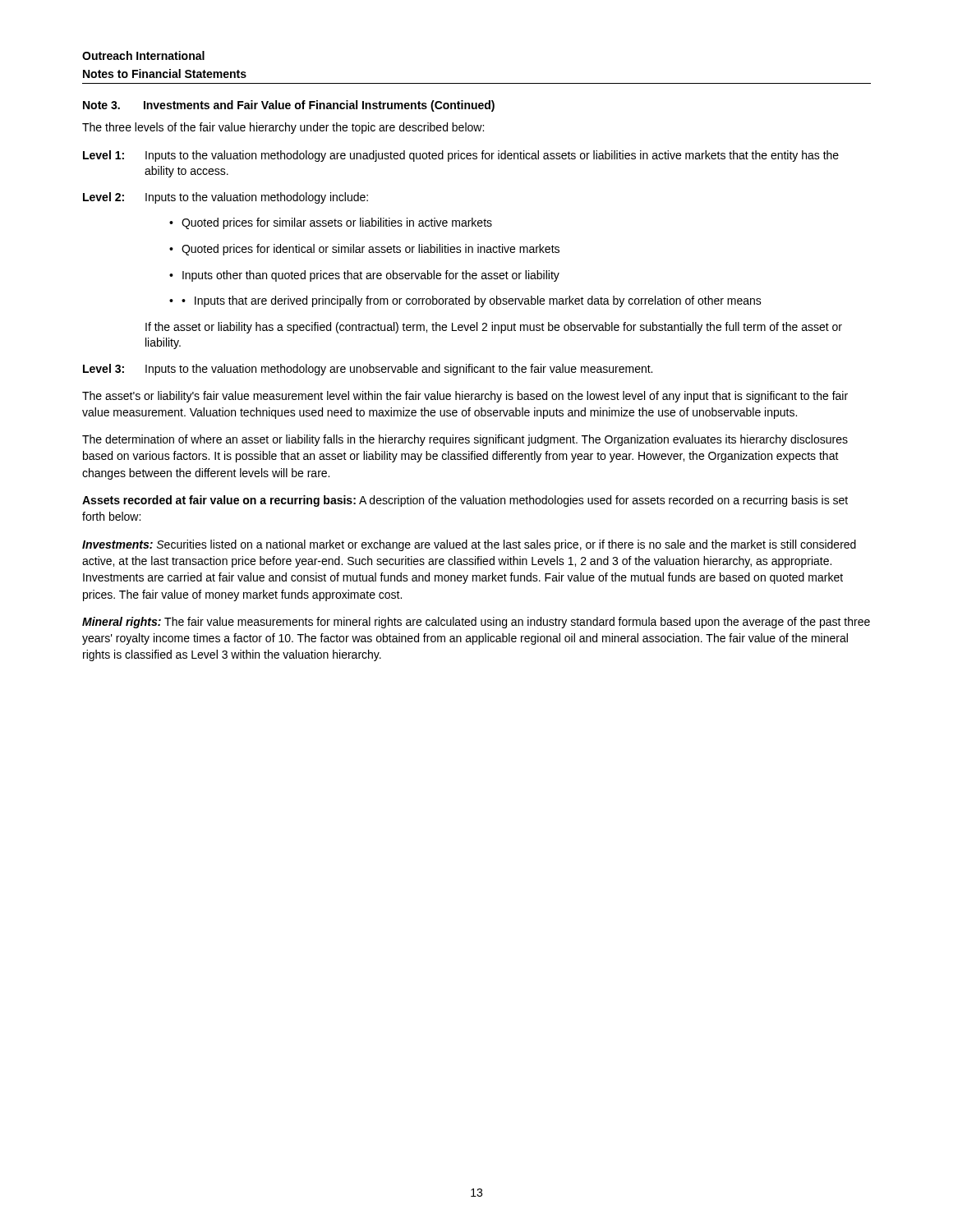The height and width of the screenshot is (1232, 953).
Task: Where is the passage that starts "Quoted prices for similar assets or liabilities in"?
Action: click(x=337, y=223)
